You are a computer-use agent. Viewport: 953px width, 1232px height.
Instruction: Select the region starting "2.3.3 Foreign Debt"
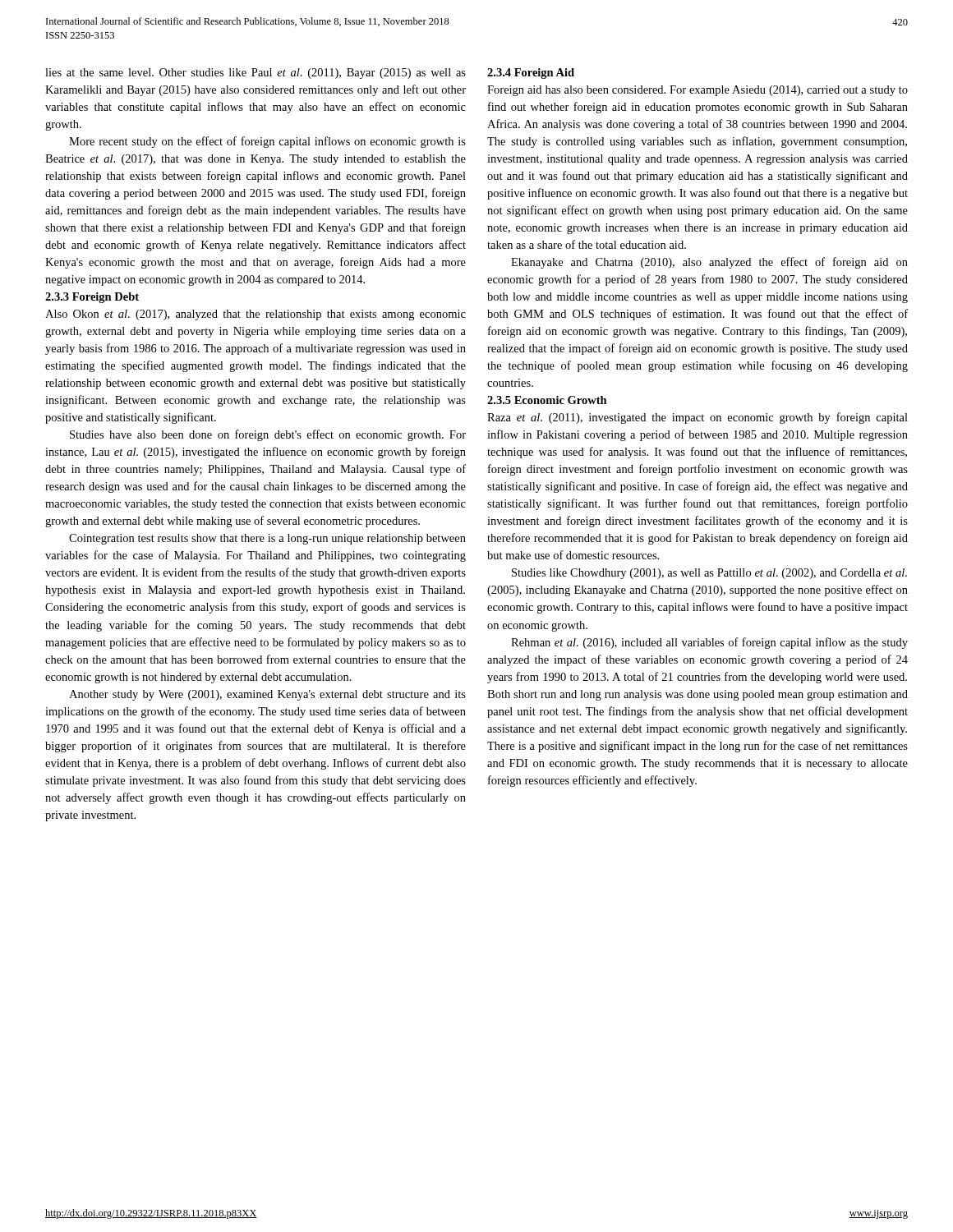tap(92, 298)
